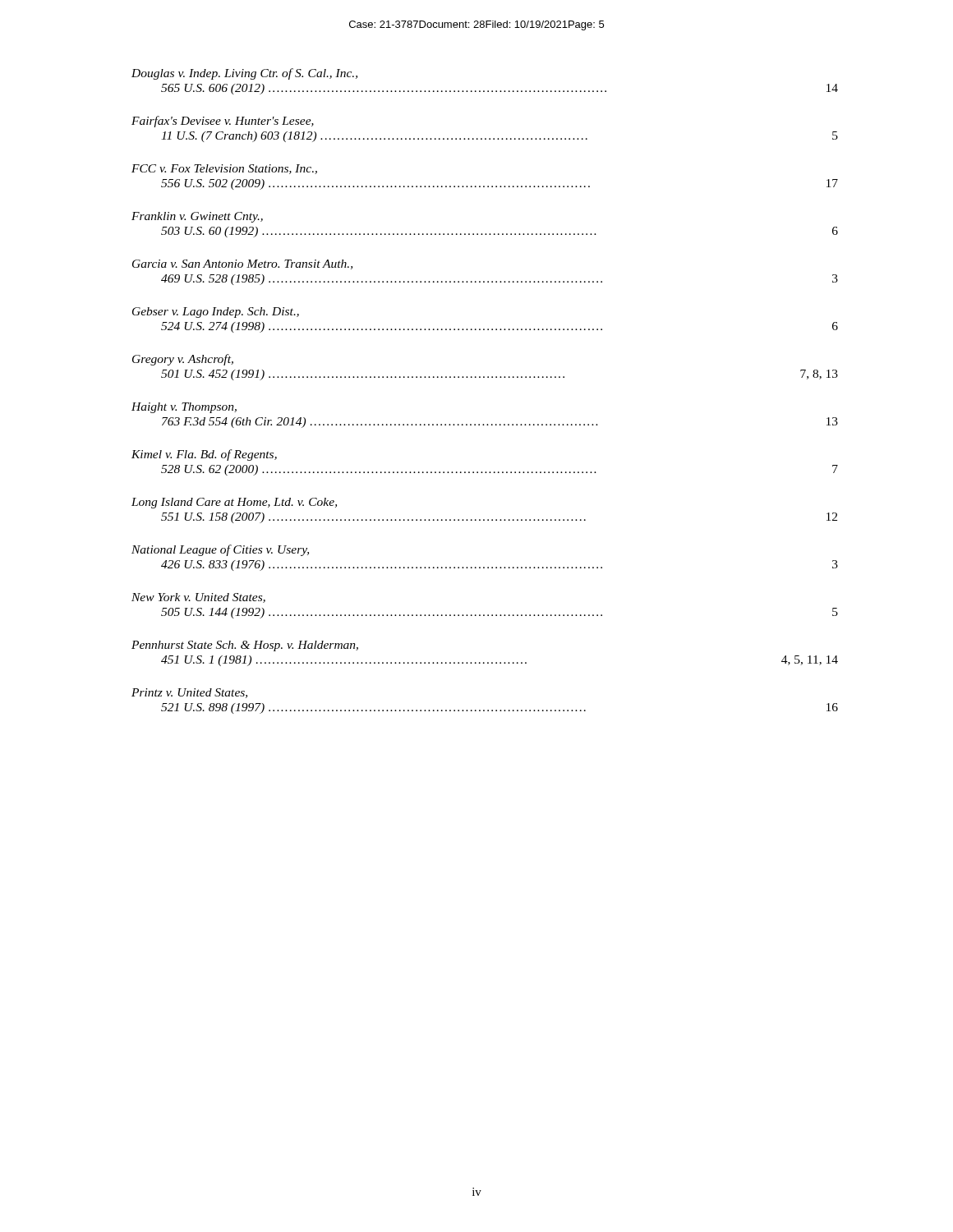Point to the block beginning "Douglas v. Indep. Living Ctr. of"
The image size is (953, 1232).
click(x=485, y=80)
